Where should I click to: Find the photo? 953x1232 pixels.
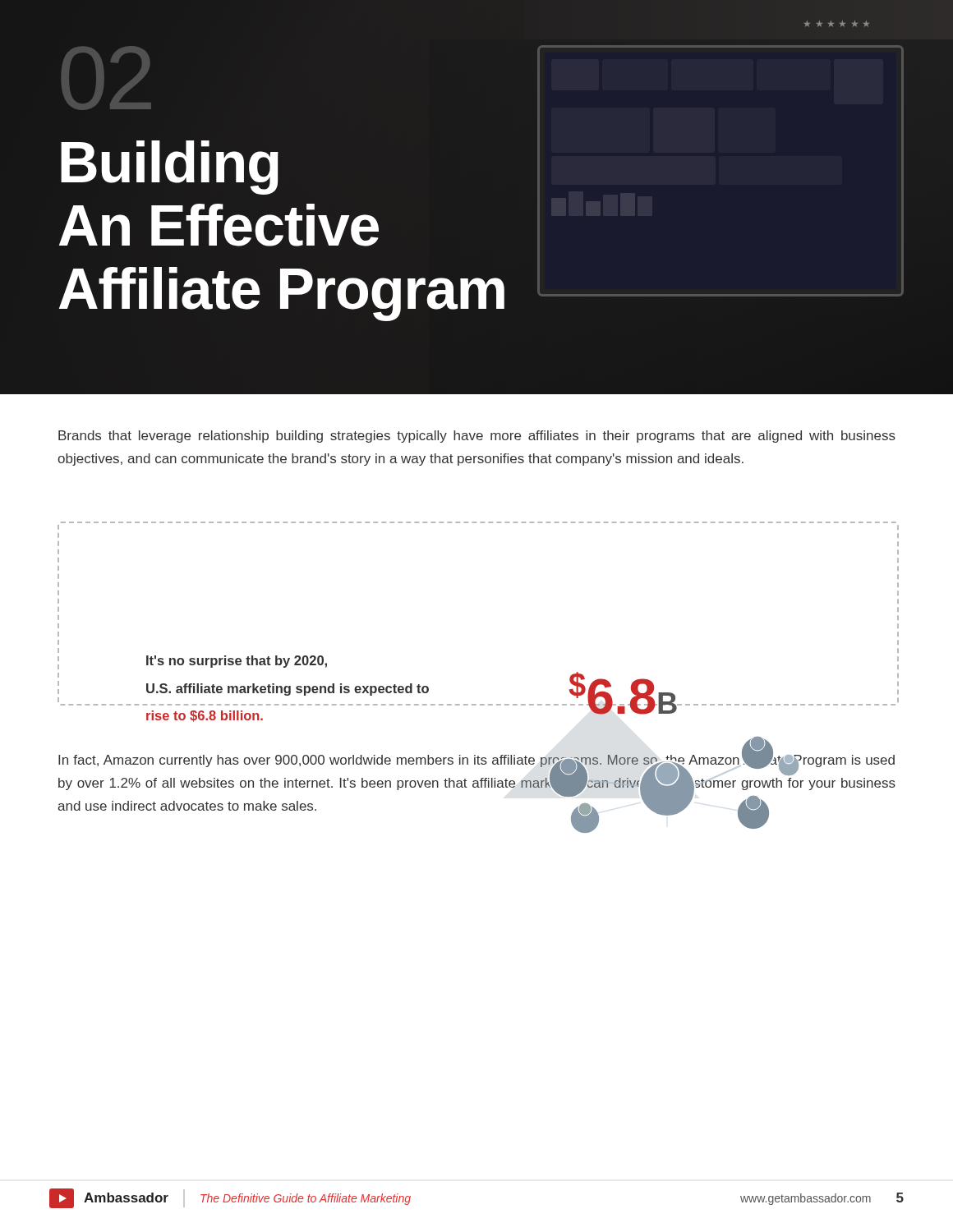coord(476,197)
